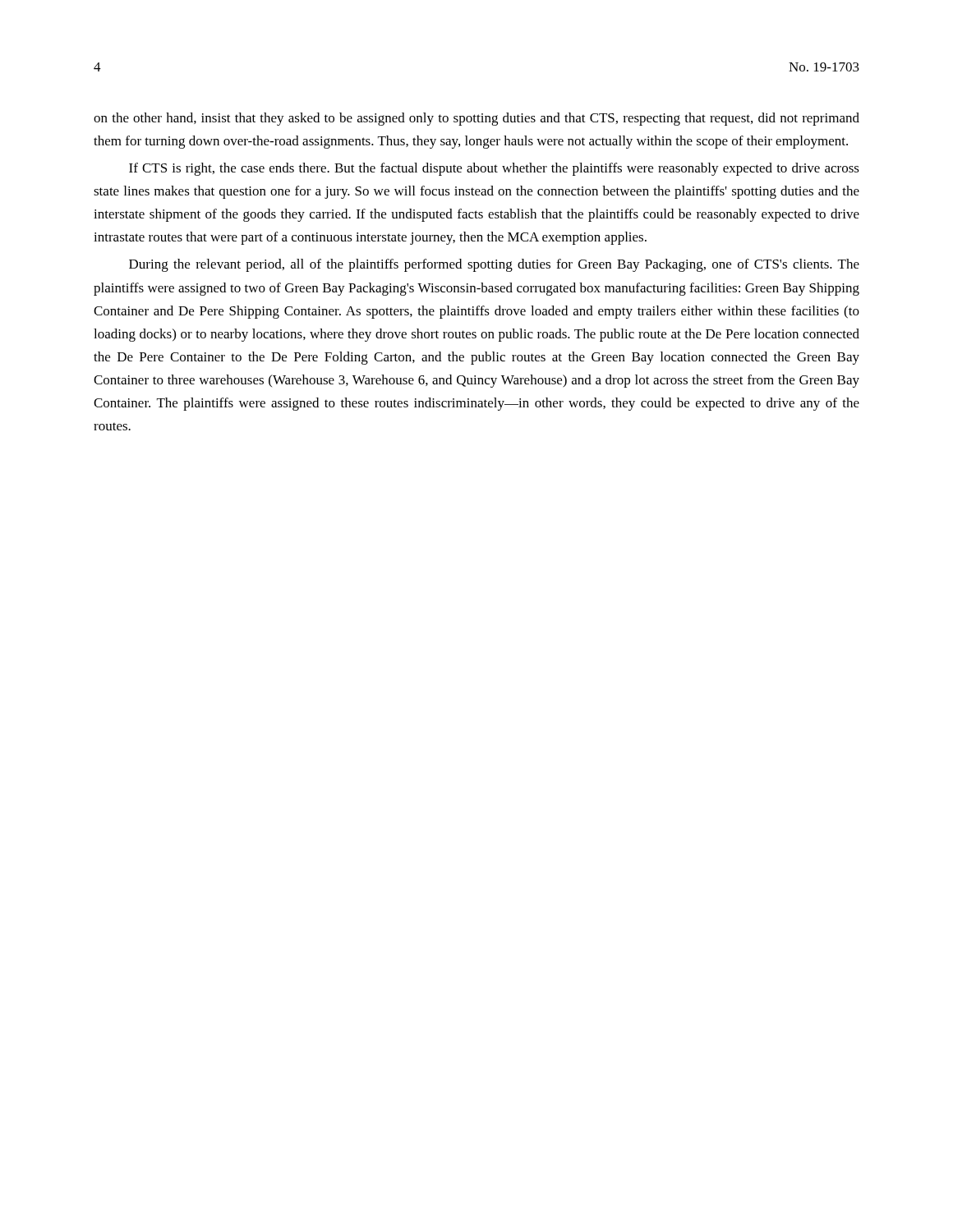Locate the block of text that opens with "During the relevant period, all"
953x1232 pixels.
(476, 345)
